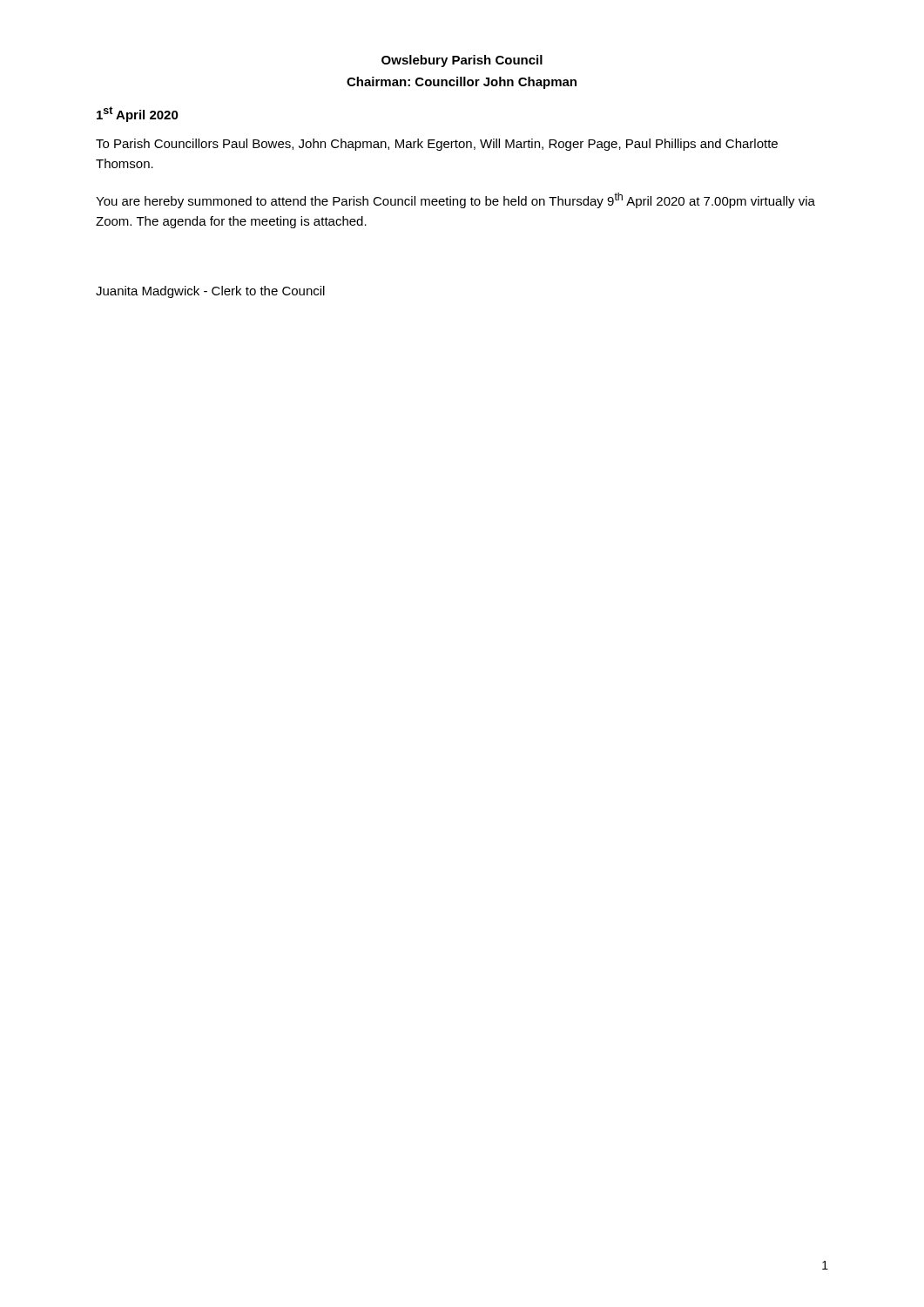Locate the text starting "To Parish Councillors Paul Bowes, John Chapman,"

437,153
